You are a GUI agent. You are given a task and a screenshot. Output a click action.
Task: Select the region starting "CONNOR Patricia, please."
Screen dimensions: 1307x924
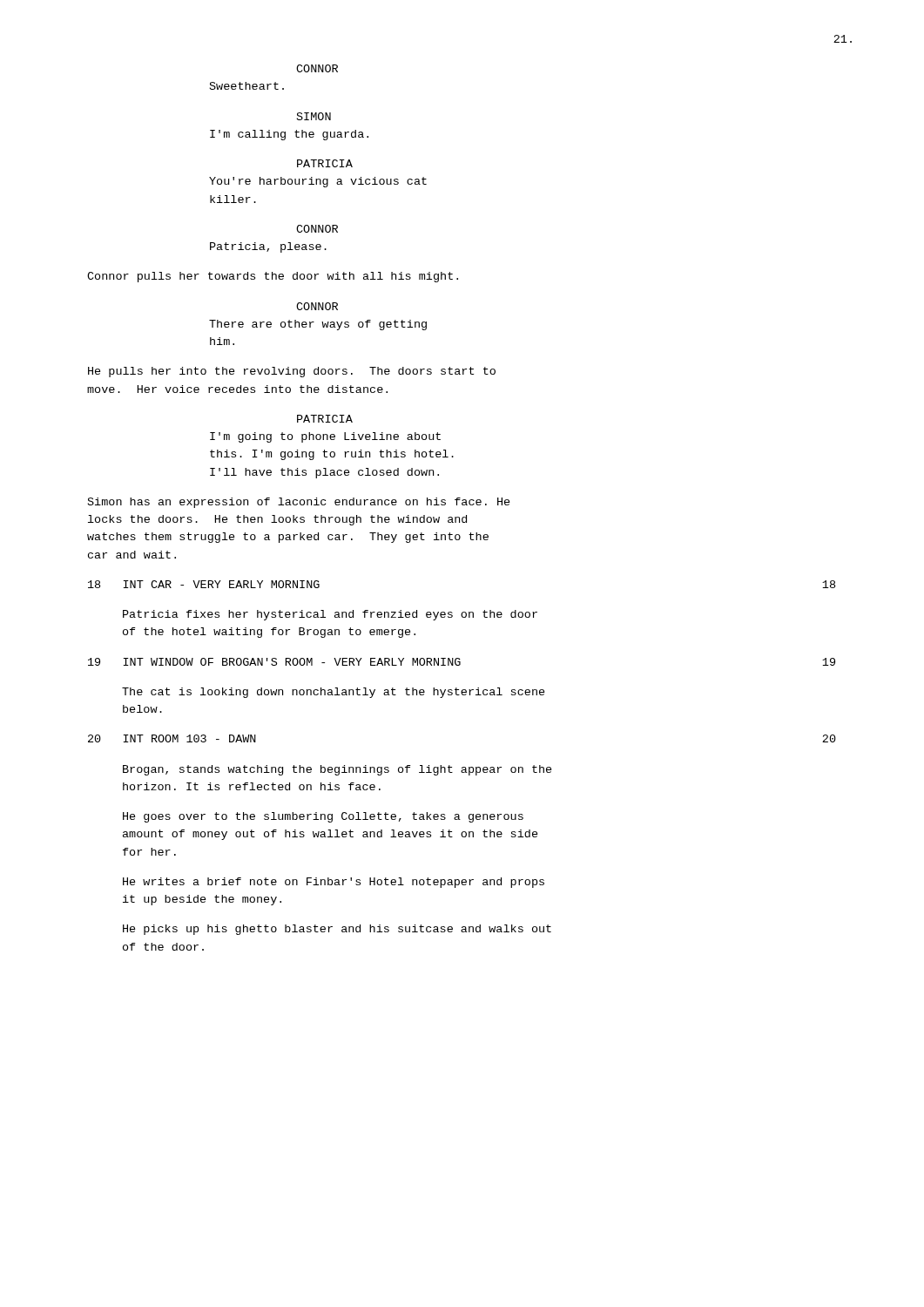[317, 229]
